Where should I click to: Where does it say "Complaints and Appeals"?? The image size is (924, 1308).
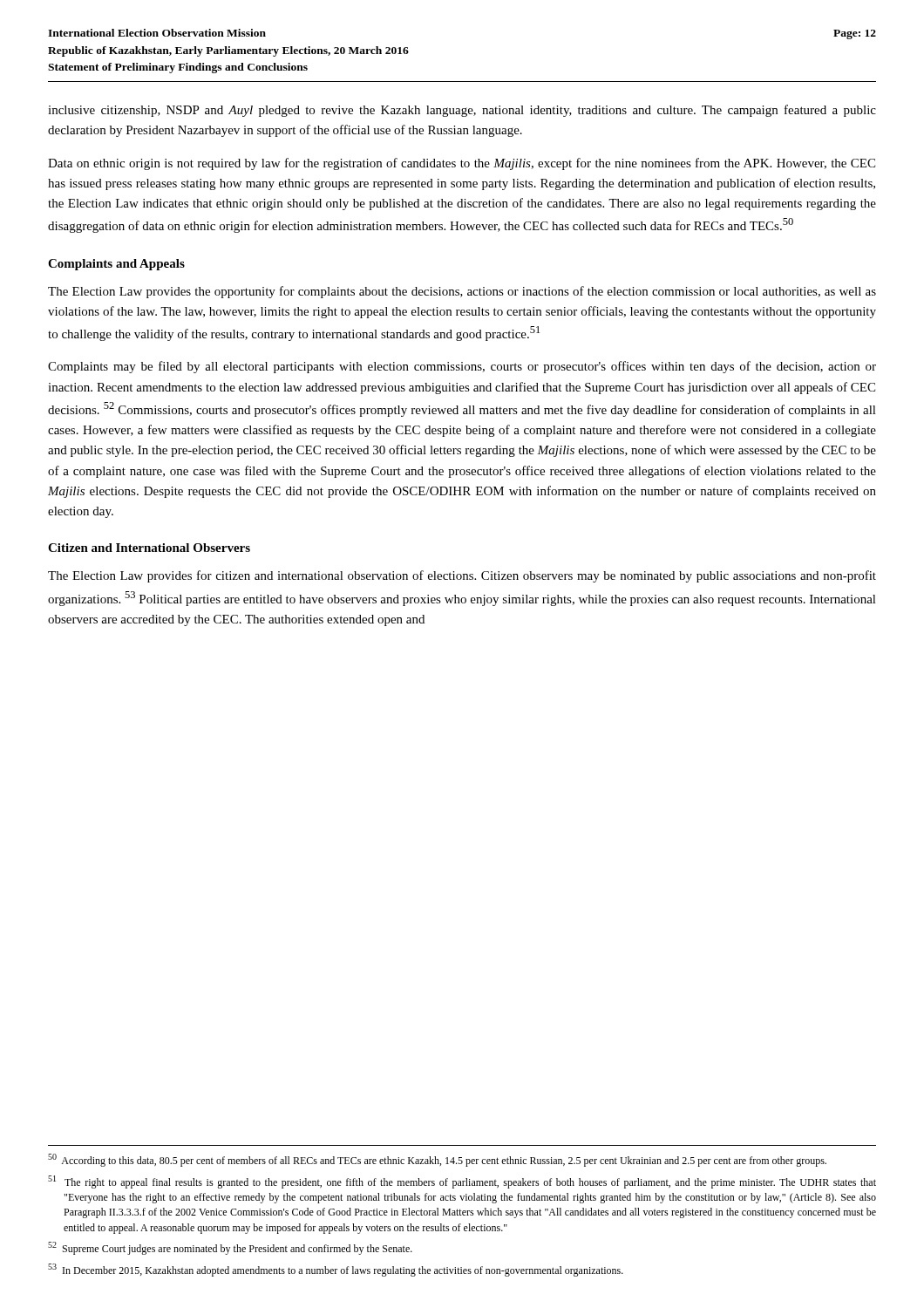coord(116,263)
